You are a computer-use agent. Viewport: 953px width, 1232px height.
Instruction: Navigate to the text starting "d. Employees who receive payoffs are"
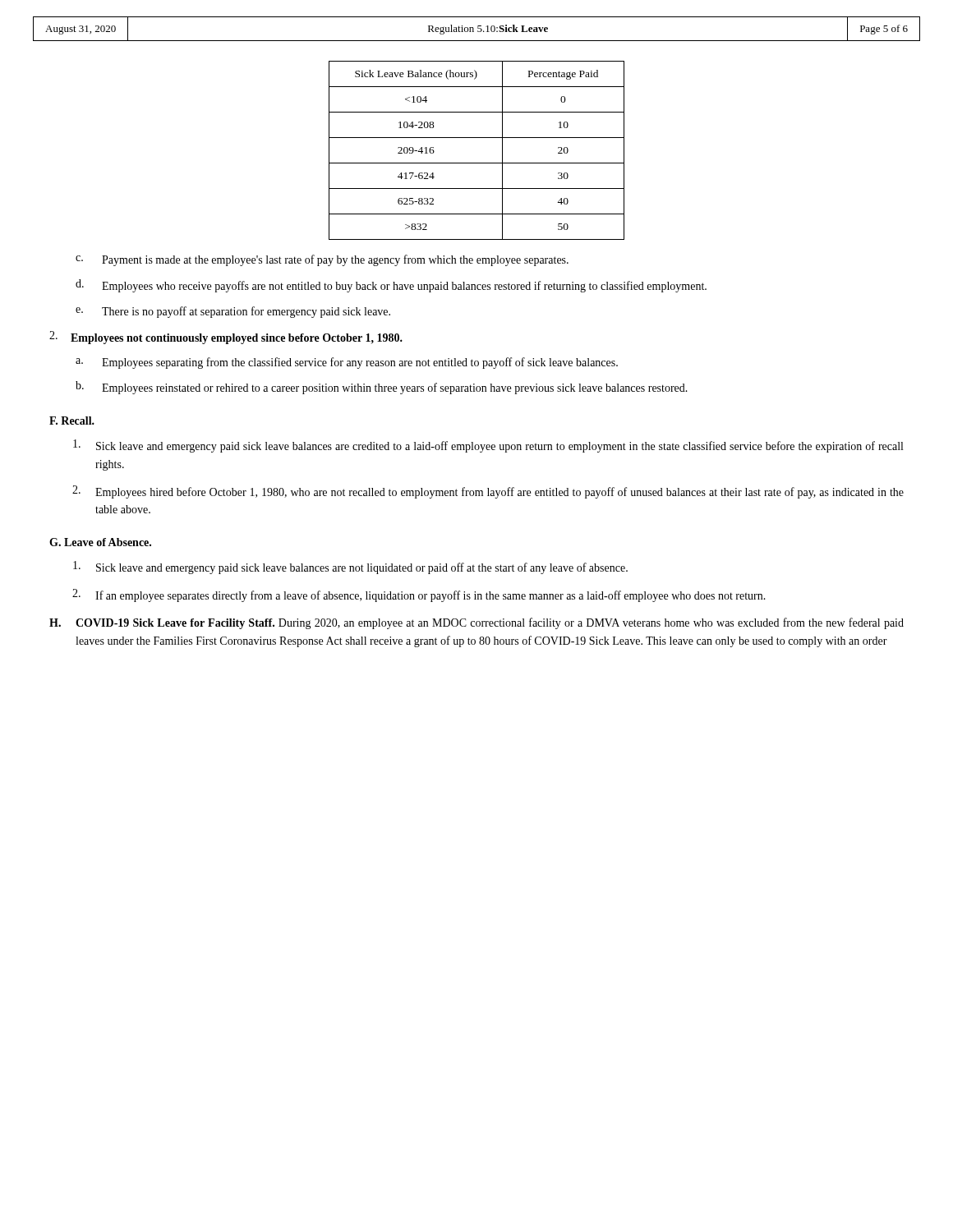click(488, 286)
